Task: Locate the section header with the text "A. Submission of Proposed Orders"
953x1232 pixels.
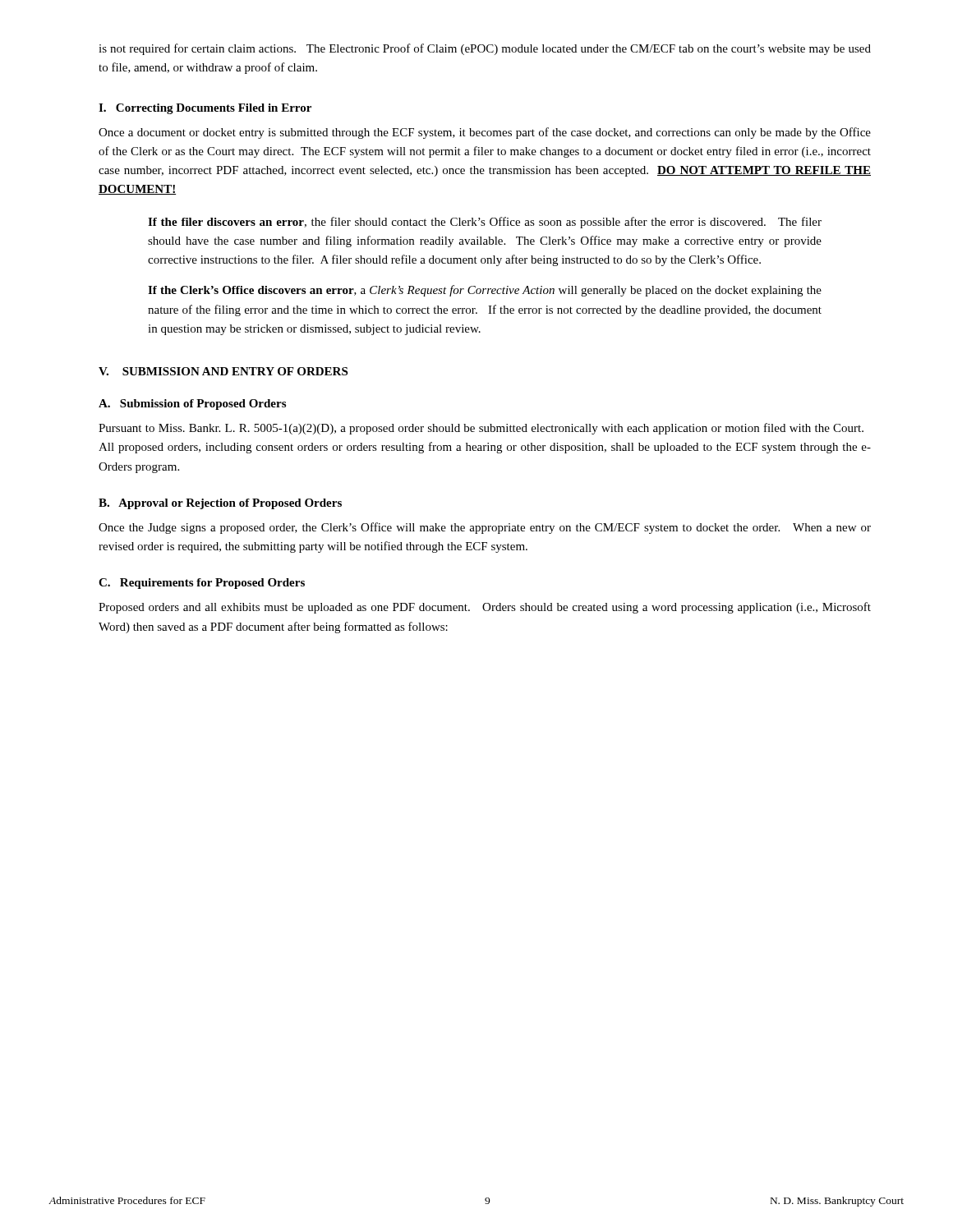Action: tap(192, 403)
